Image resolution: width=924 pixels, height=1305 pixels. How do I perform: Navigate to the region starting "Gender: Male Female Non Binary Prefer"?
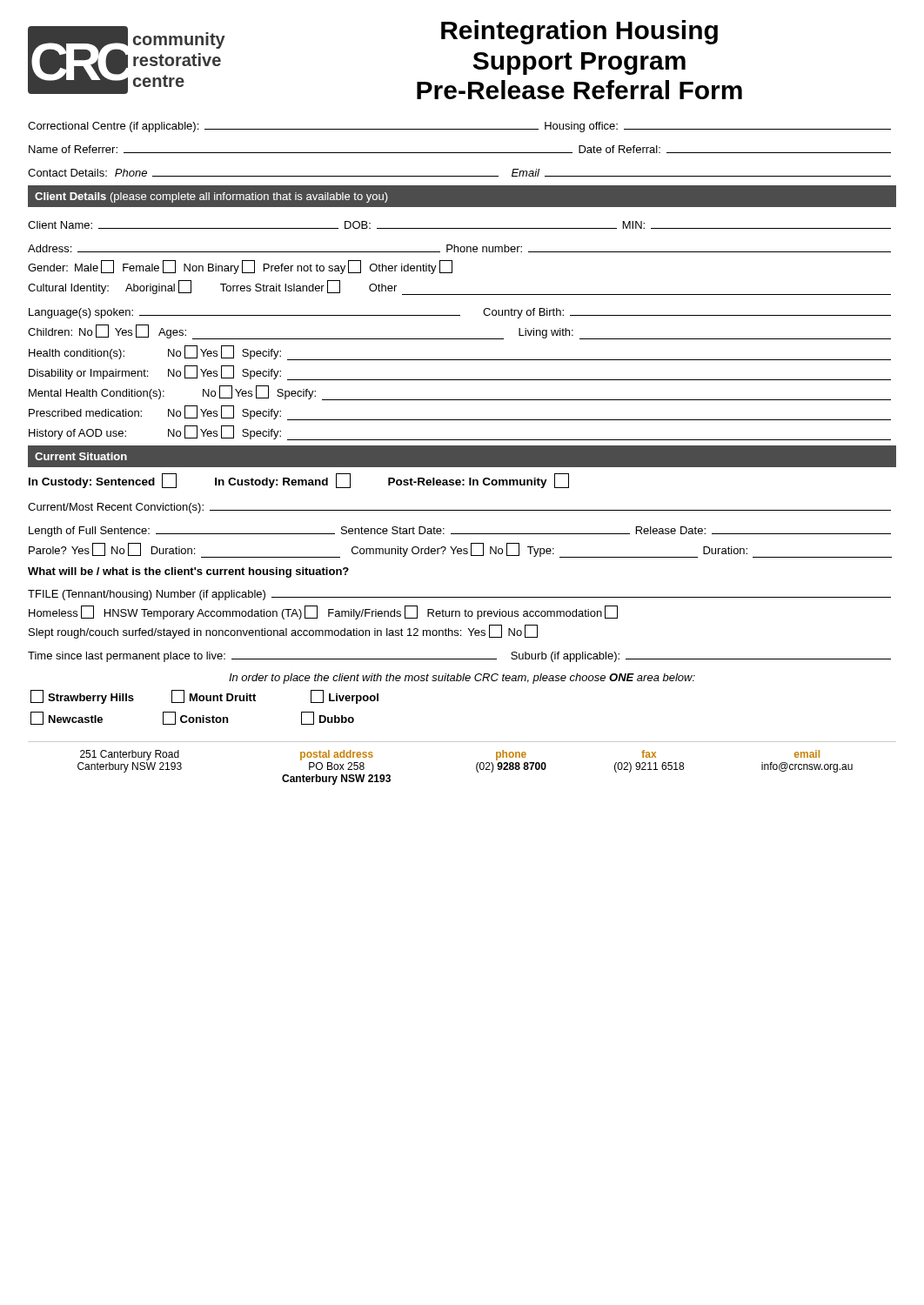pos(240,267)
